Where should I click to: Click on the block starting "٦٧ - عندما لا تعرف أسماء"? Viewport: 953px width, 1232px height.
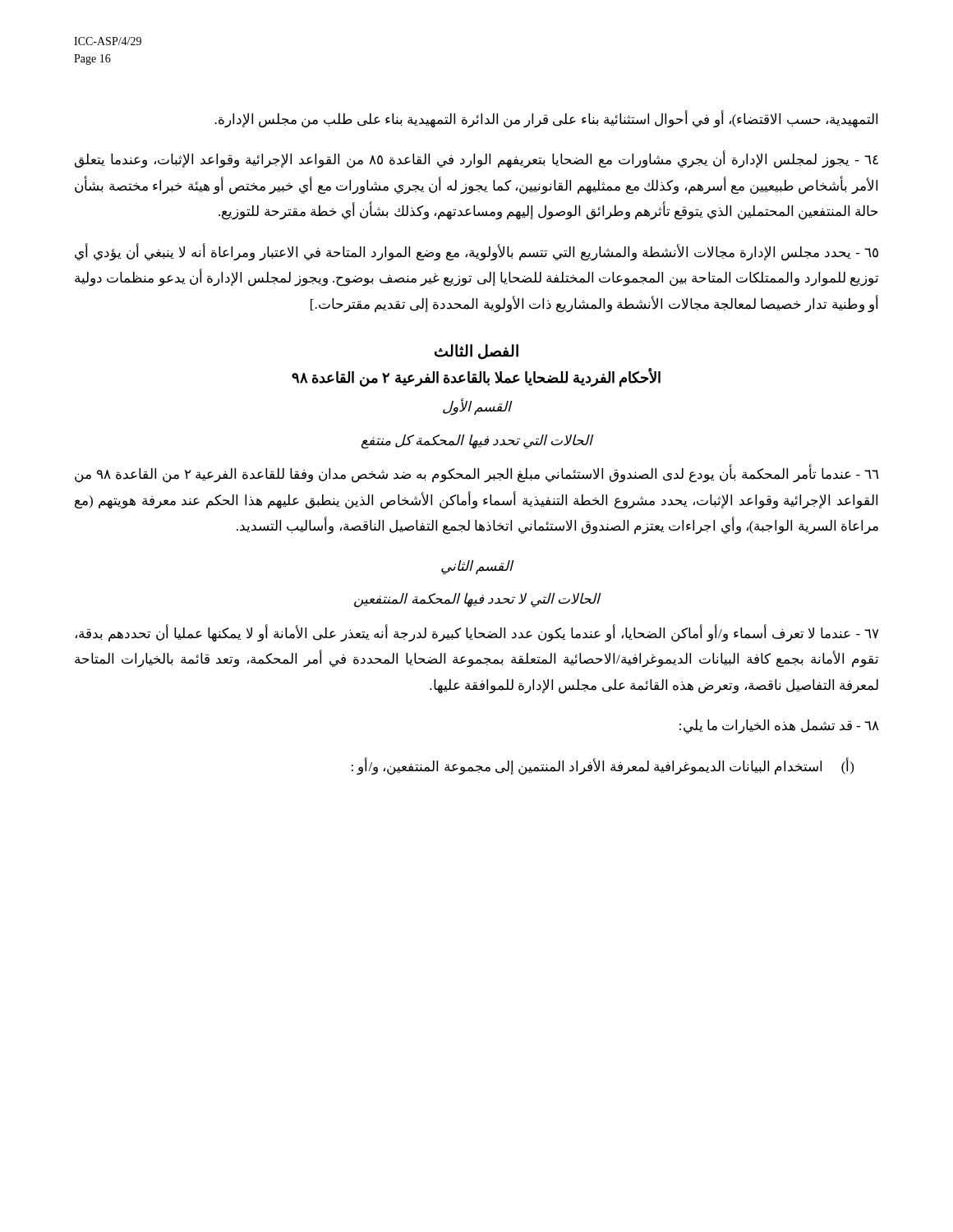476,659
